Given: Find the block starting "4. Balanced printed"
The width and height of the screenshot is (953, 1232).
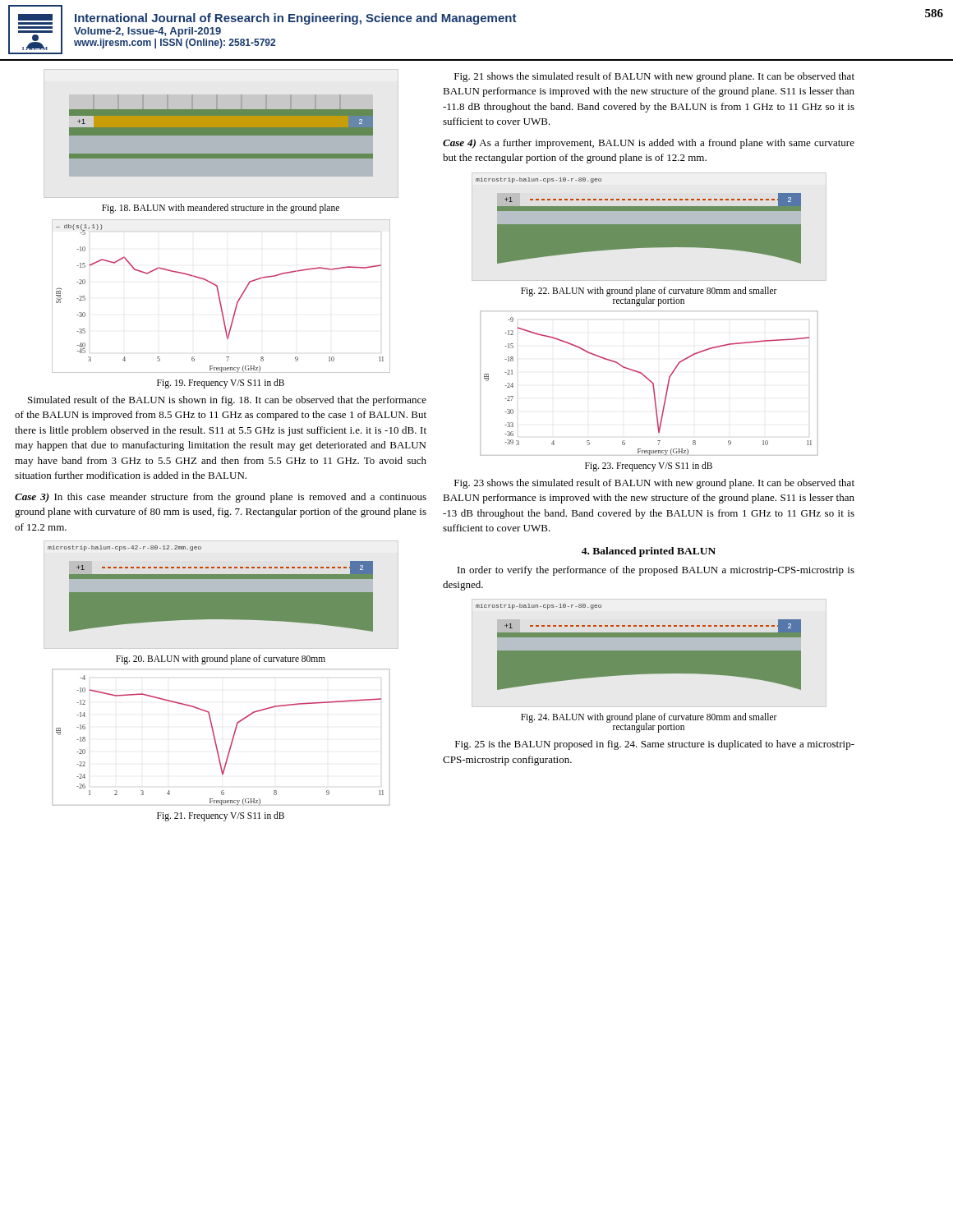Looking at the screenshot, I should click(649, 550).
